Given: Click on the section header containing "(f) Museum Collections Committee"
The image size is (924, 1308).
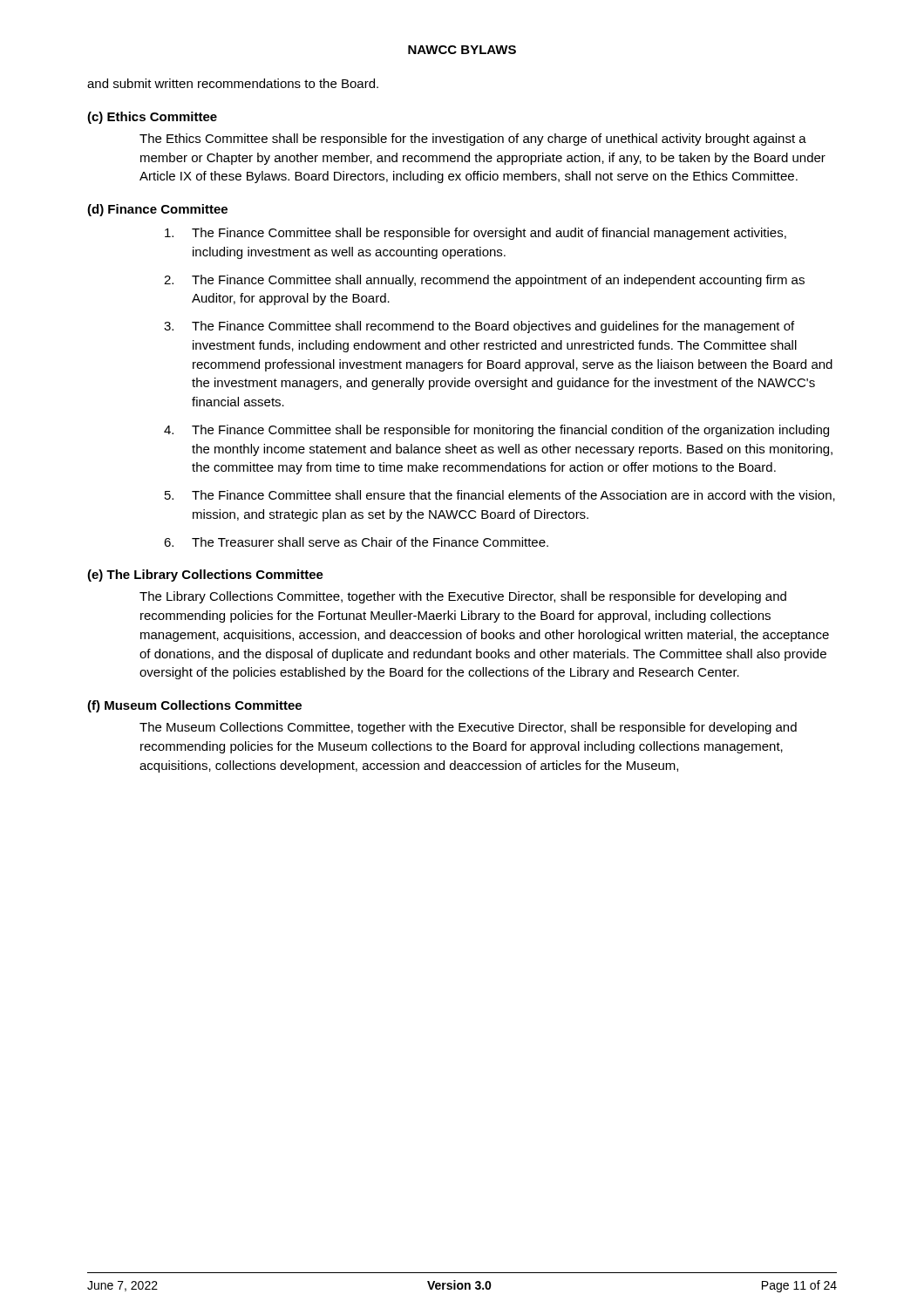Looking at the screenshot, I should tap(195, 705).
